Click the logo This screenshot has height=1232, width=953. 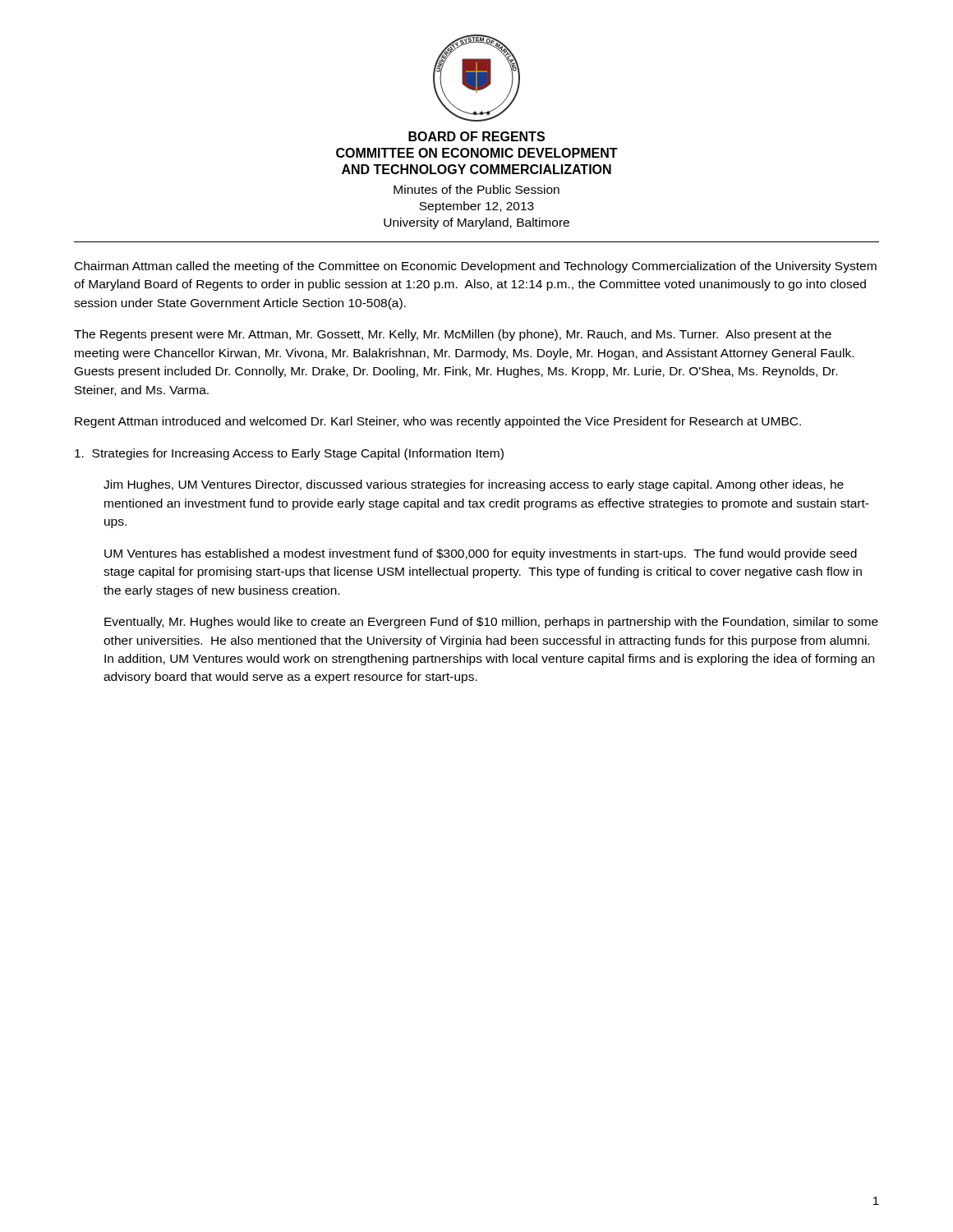pos(476,78)
